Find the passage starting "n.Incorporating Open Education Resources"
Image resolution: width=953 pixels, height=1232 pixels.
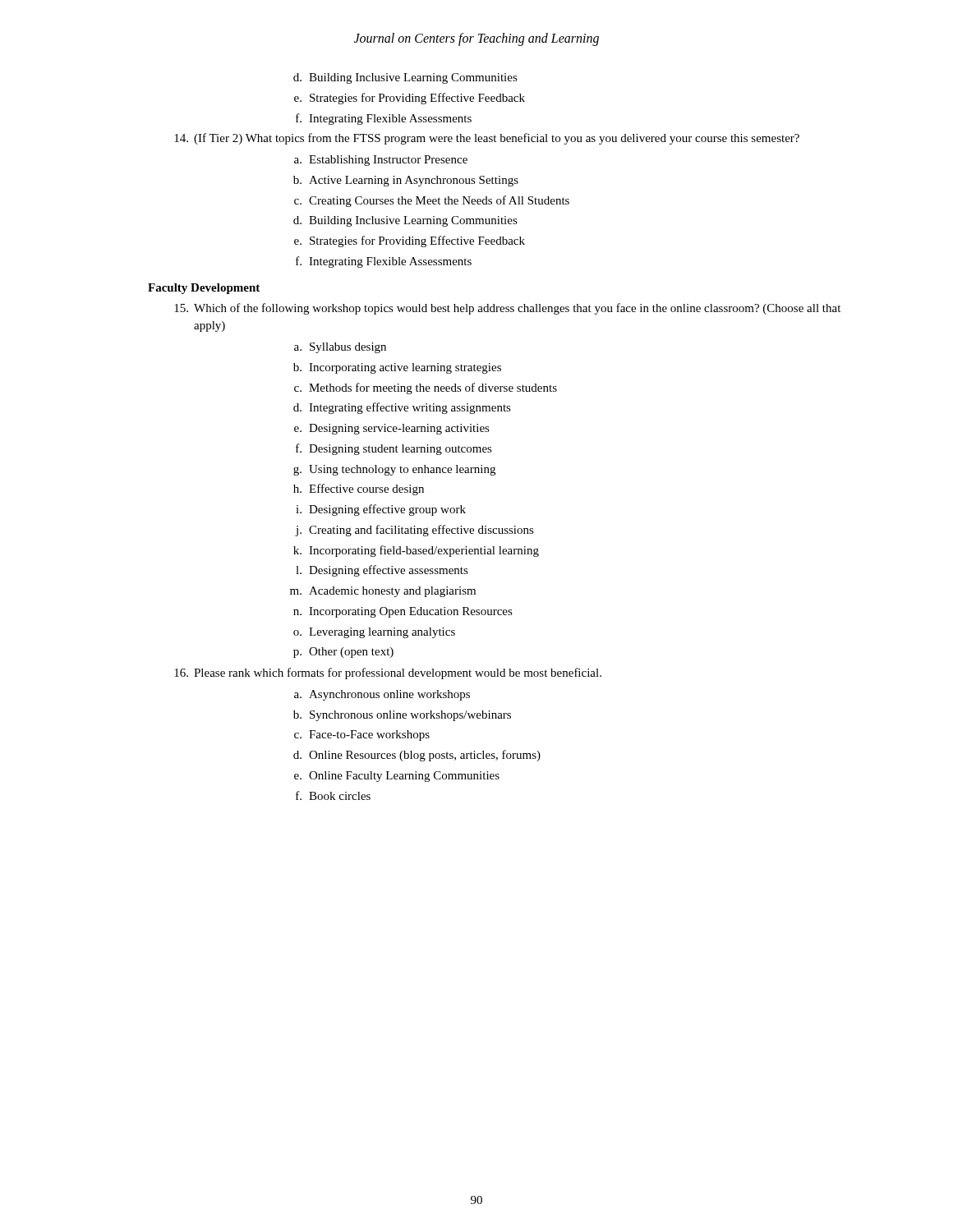(396, 612)
